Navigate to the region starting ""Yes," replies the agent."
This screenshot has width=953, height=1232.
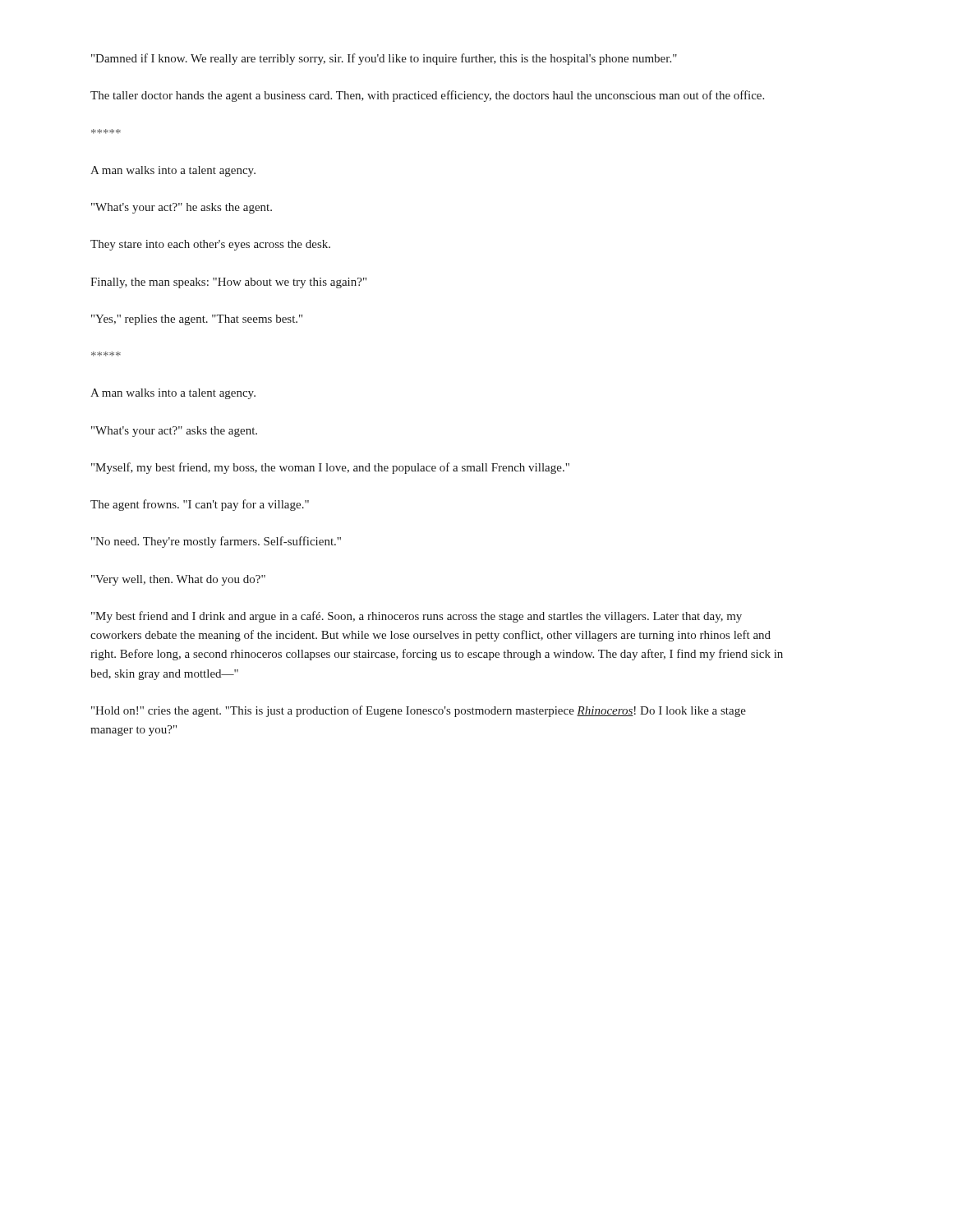point(197,318)
